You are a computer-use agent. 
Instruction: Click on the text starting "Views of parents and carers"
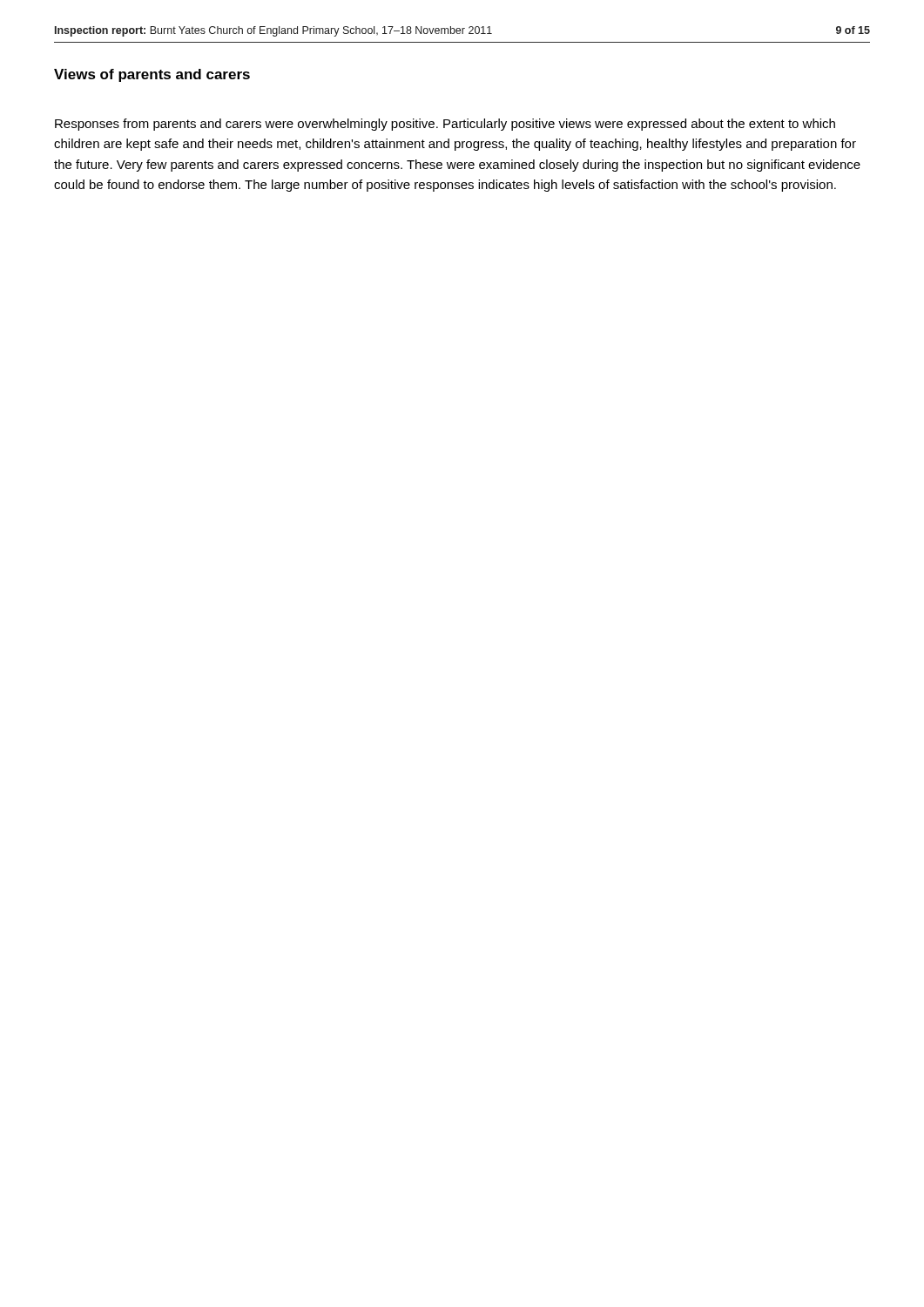click(152, 75)
